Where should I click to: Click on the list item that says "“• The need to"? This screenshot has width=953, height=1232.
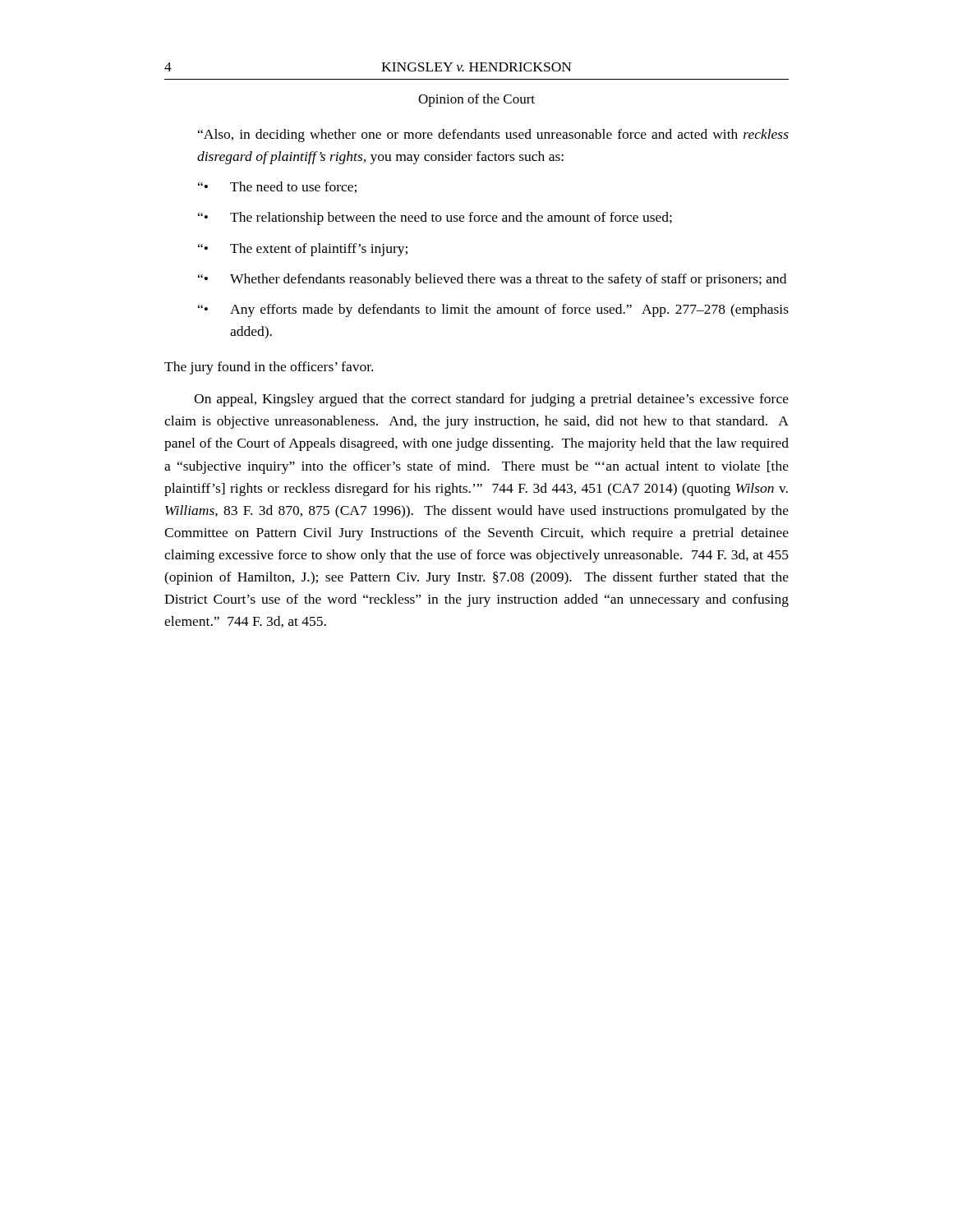(277, 187)
